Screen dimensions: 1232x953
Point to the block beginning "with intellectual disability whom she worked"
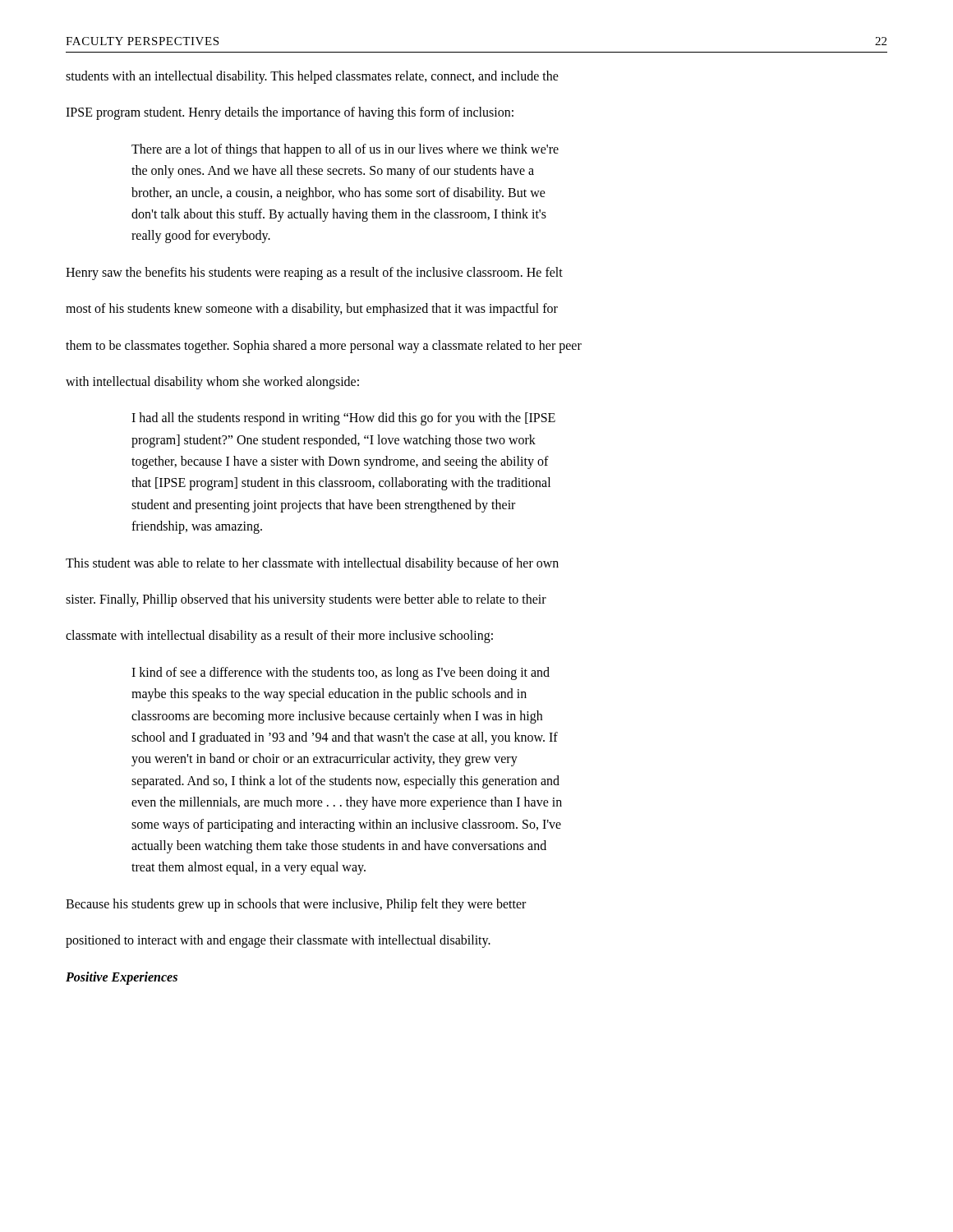213,381
